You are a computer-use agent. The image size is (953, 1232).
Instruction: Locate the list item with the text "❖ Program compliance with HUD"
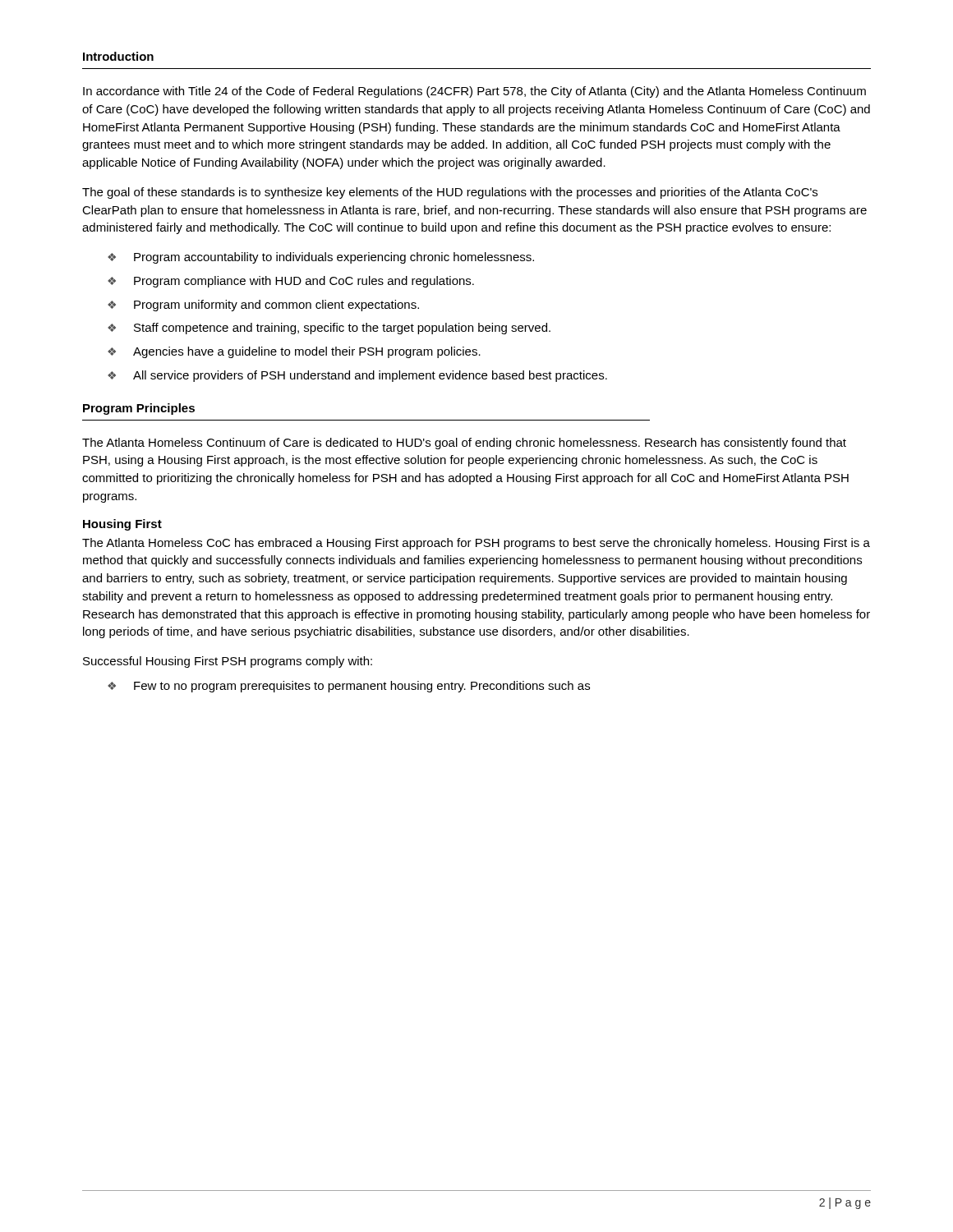(x=476, y=281)
